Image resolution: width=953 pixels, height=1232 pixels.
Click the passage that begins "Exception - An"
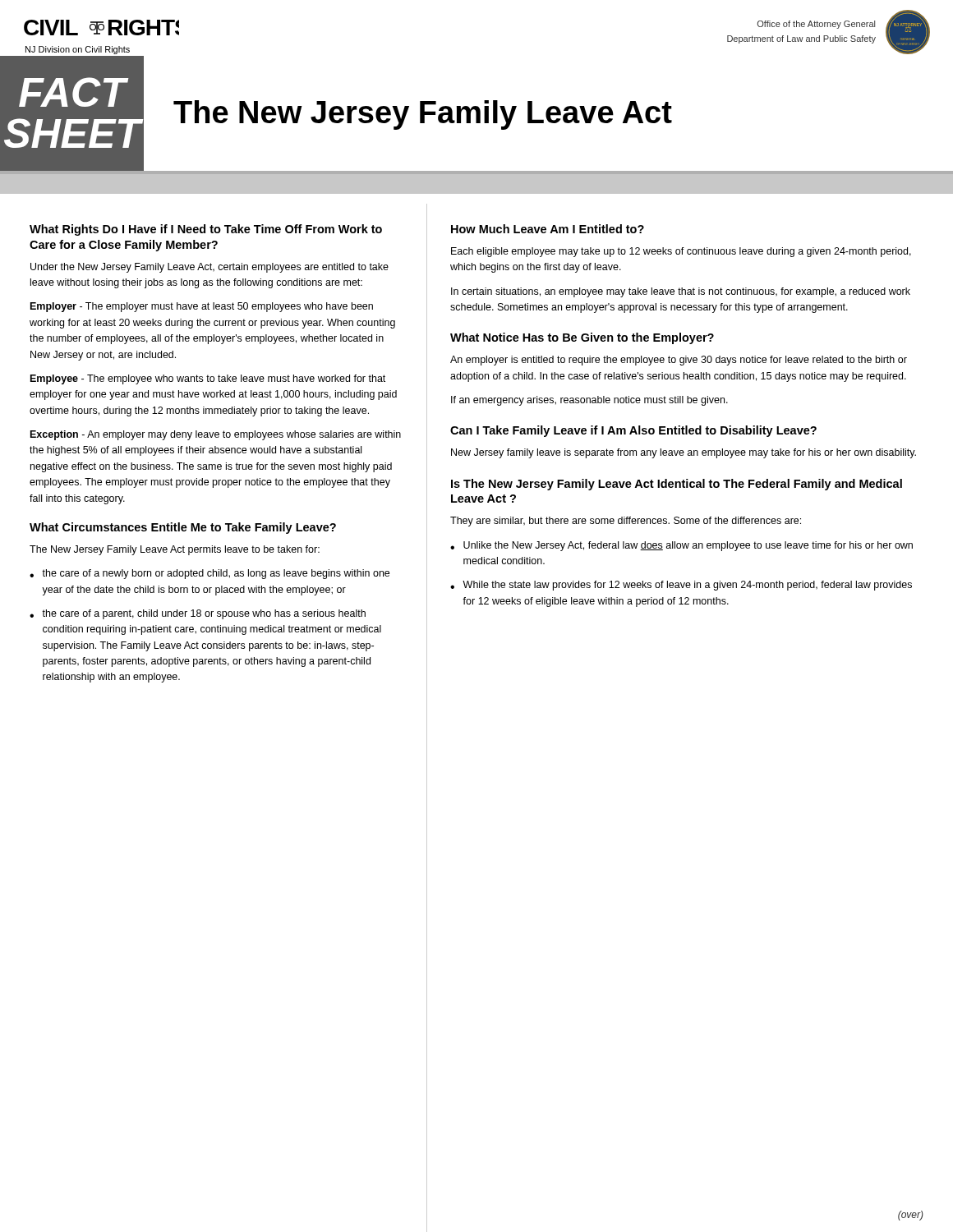click(x=215, y=466)
